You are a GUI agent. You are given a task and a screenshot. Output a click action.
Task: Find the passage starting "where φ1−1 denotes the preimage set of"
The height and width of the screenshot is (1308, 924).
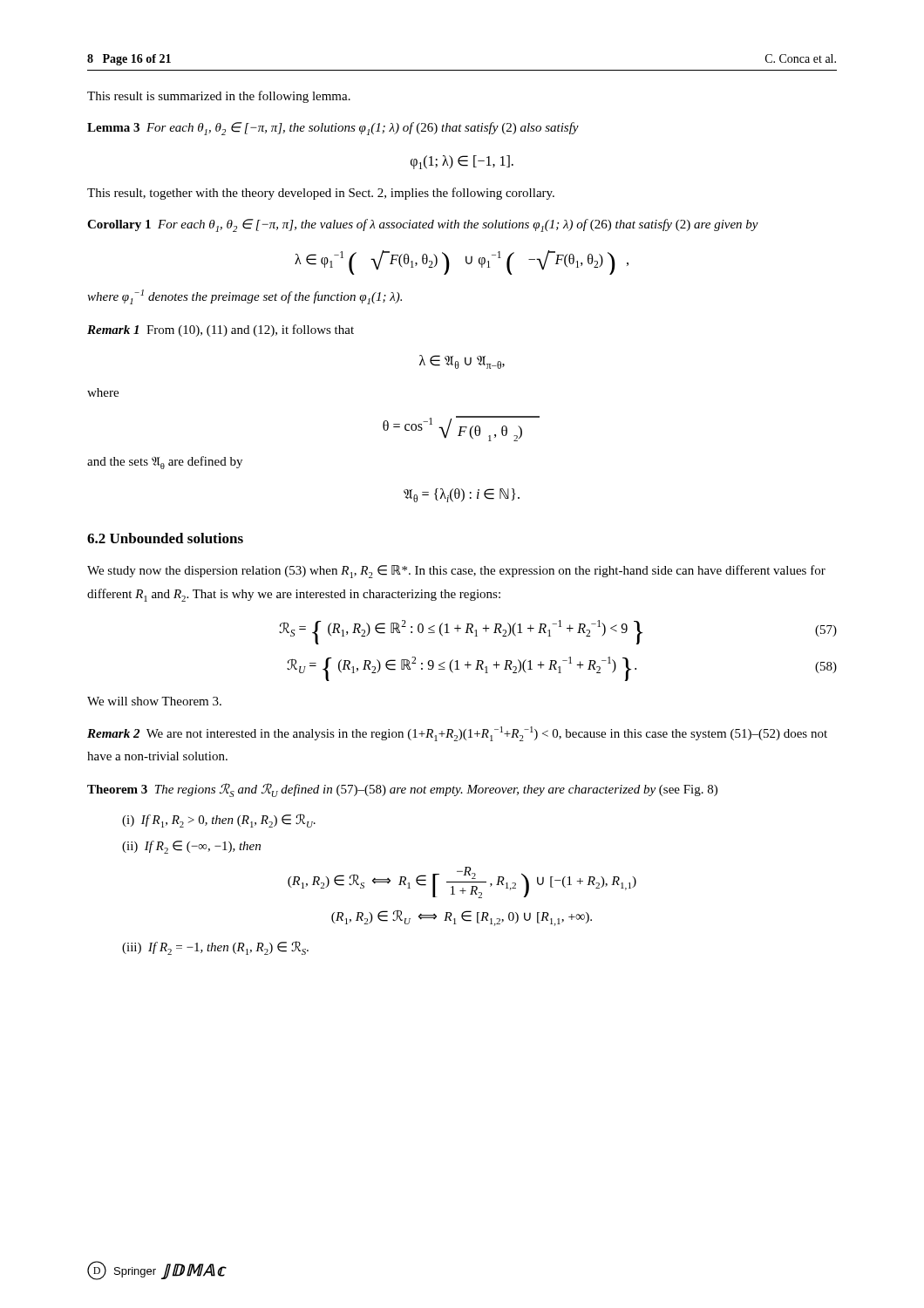click(245, 297)
